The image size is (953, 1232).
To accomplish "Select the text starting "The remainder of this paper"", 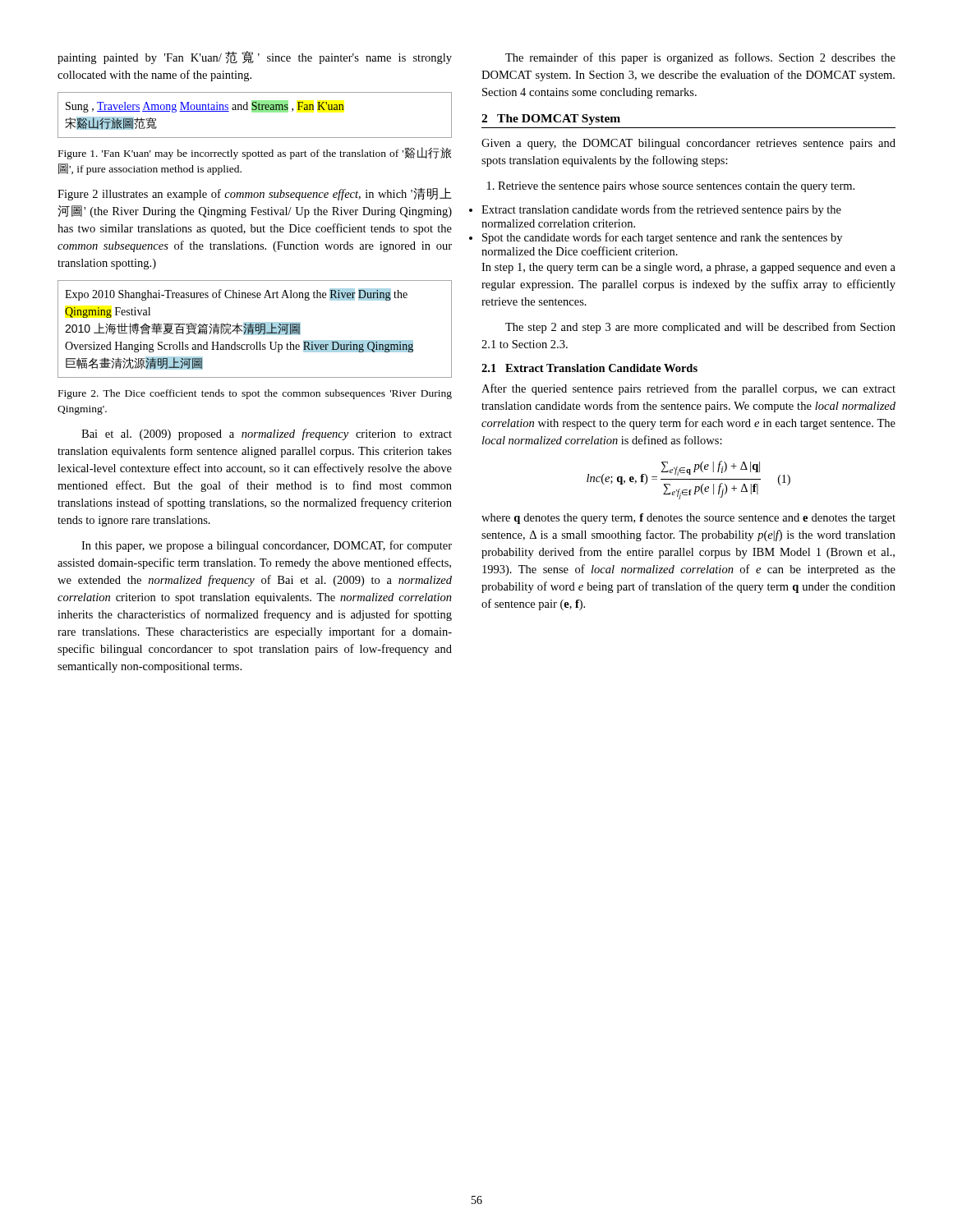I will tap(688, 75).
